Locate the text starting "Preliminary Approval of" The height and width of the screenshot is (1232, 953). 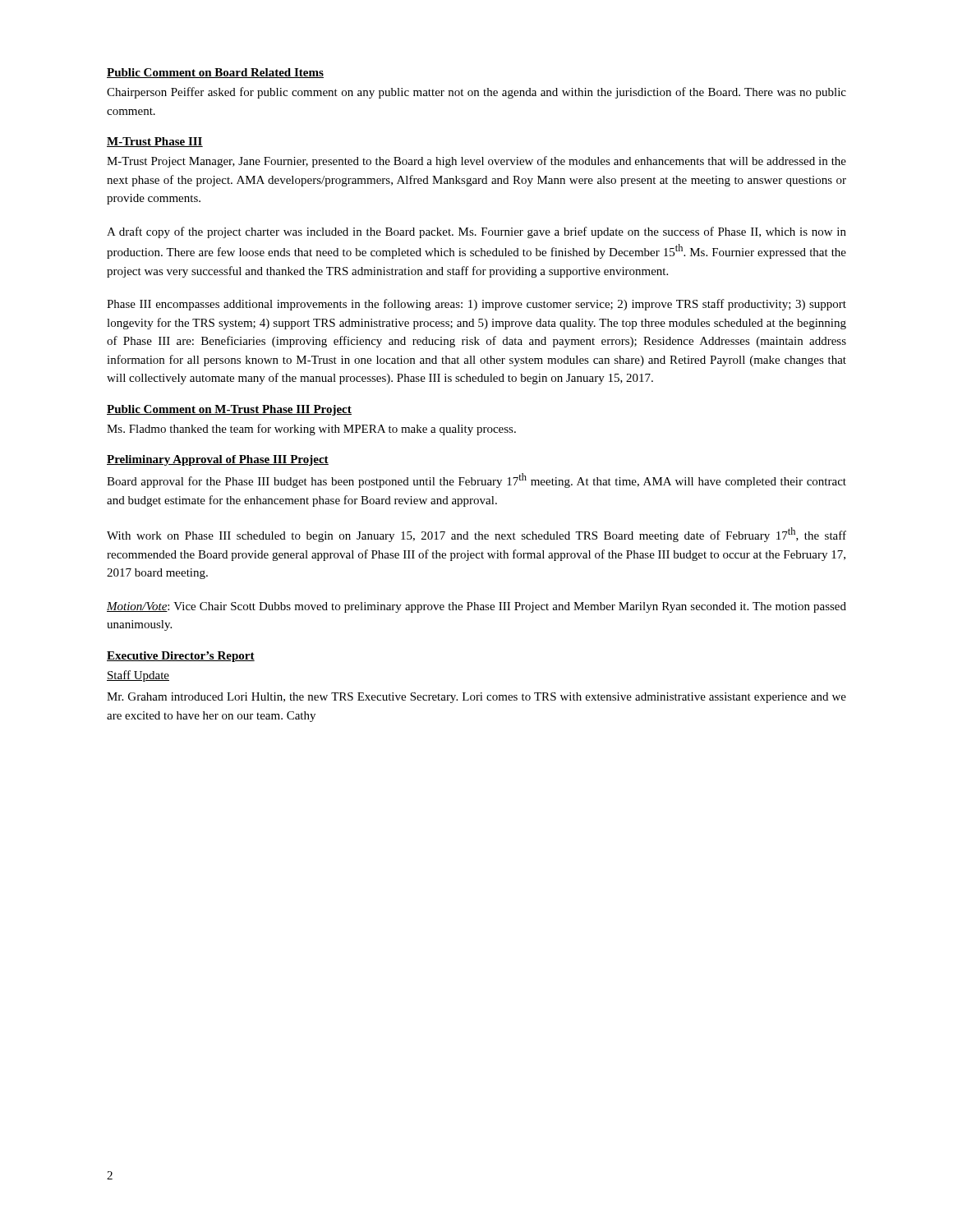click(x=218, y=459)
